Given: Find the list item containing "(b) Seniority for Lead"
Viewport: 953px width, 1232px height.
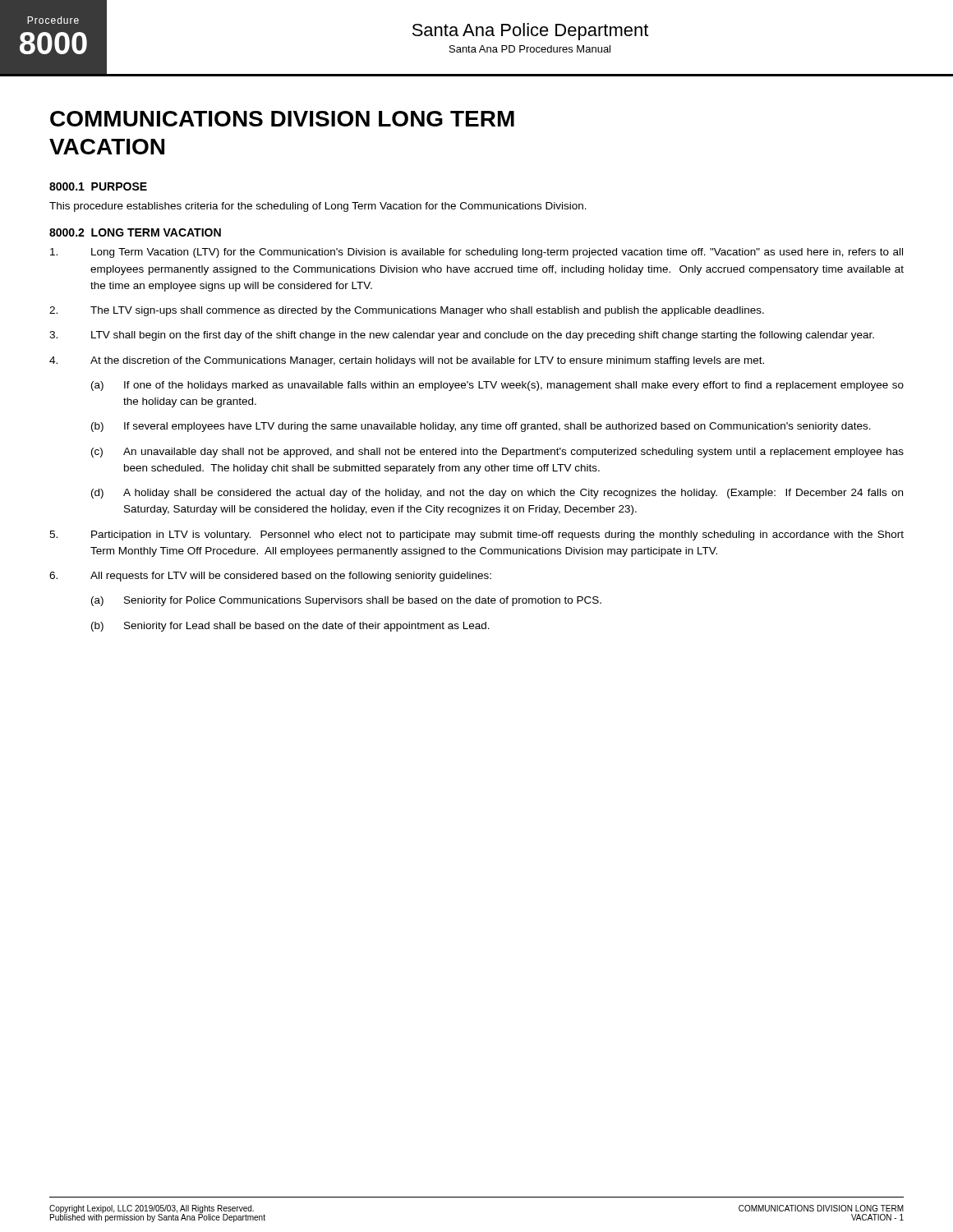Looking at the screenshot, I should click(x=497, y=626).
